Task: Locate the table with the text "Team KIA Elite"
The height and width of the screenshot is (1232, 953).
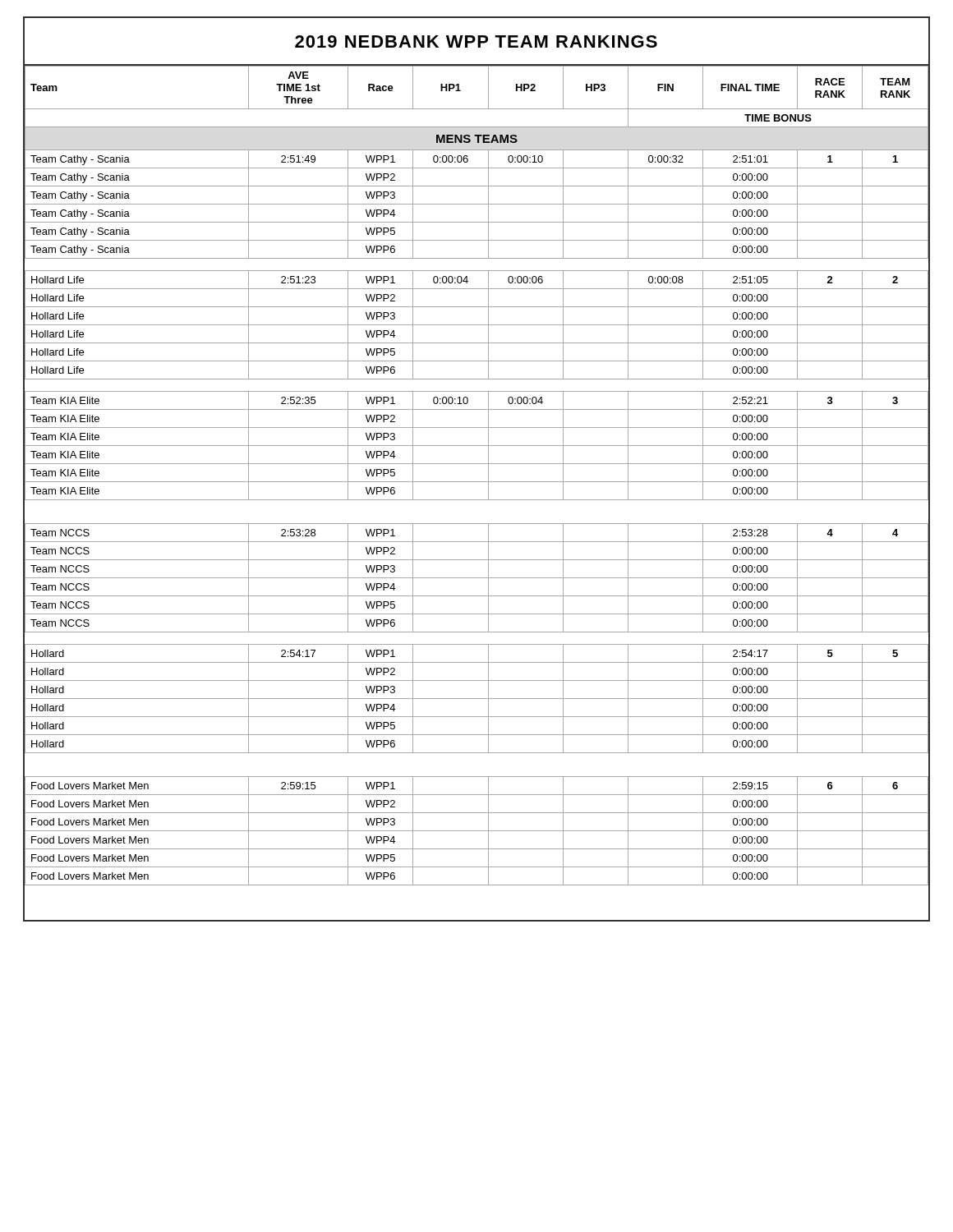Action: (x=476, y=493)
